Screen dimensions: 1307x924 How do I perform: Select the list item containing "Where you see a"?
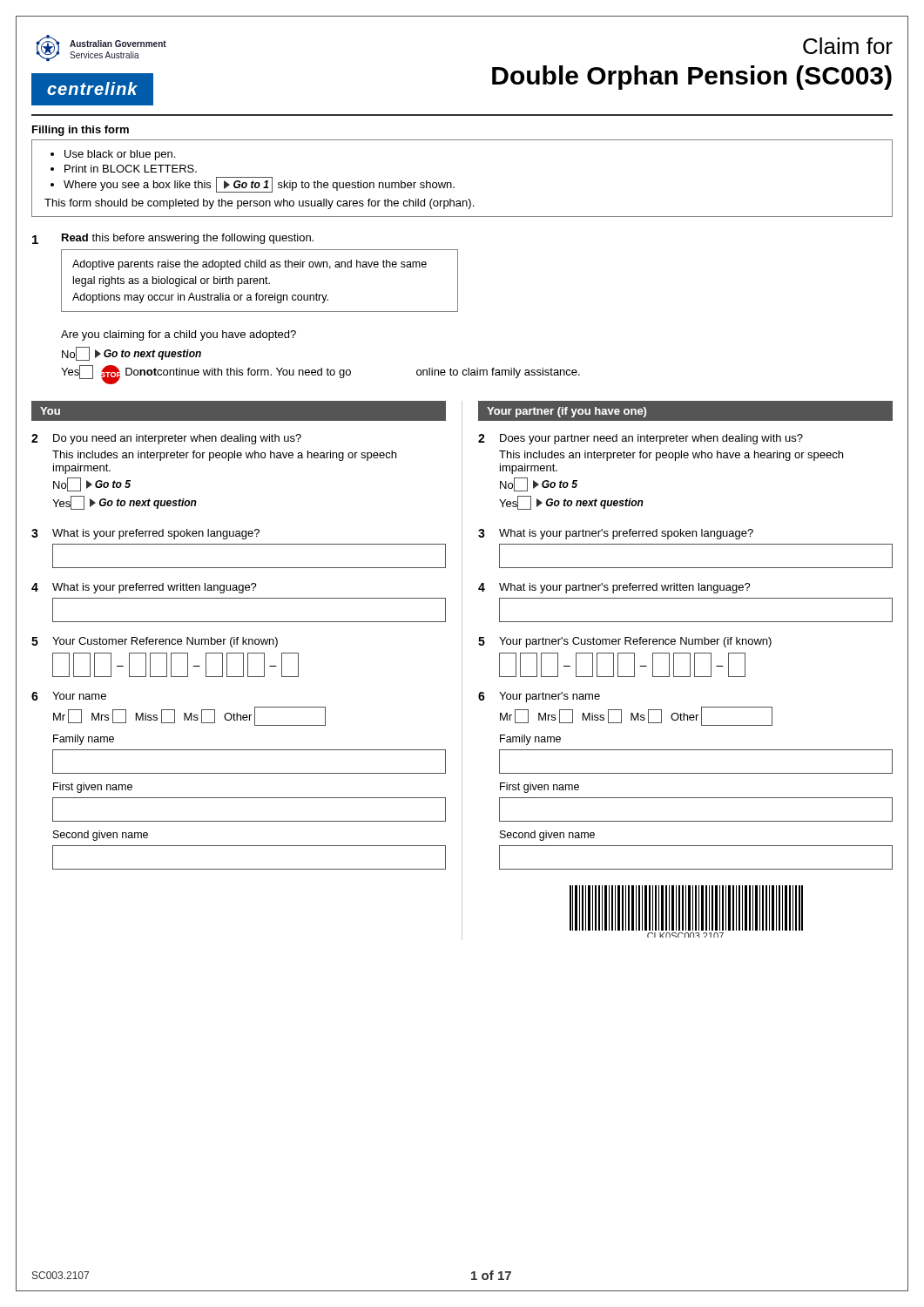[x=260, y=185]
